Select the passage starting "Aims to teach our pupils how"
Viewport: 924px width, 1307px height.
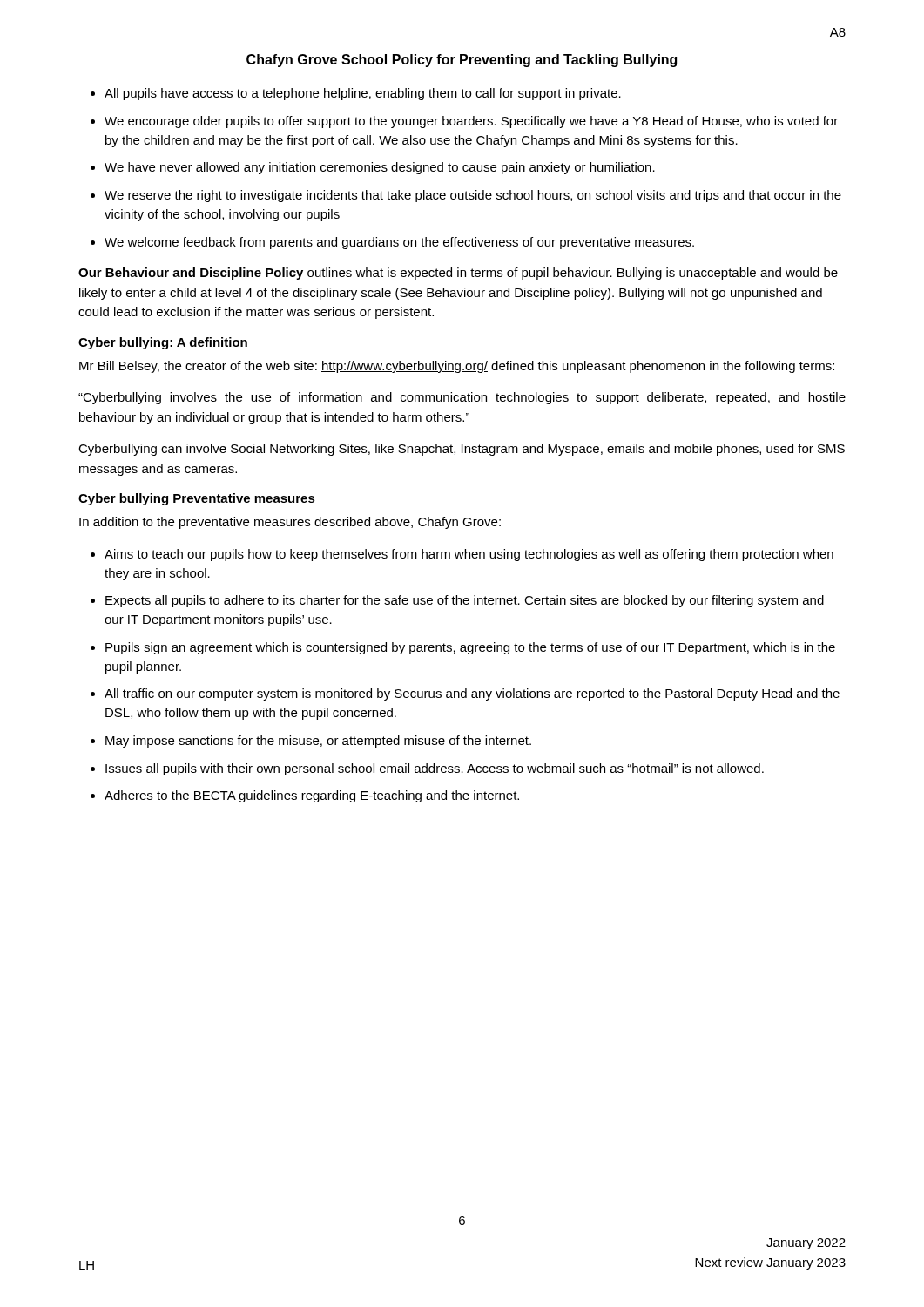[x=469, y=563]
